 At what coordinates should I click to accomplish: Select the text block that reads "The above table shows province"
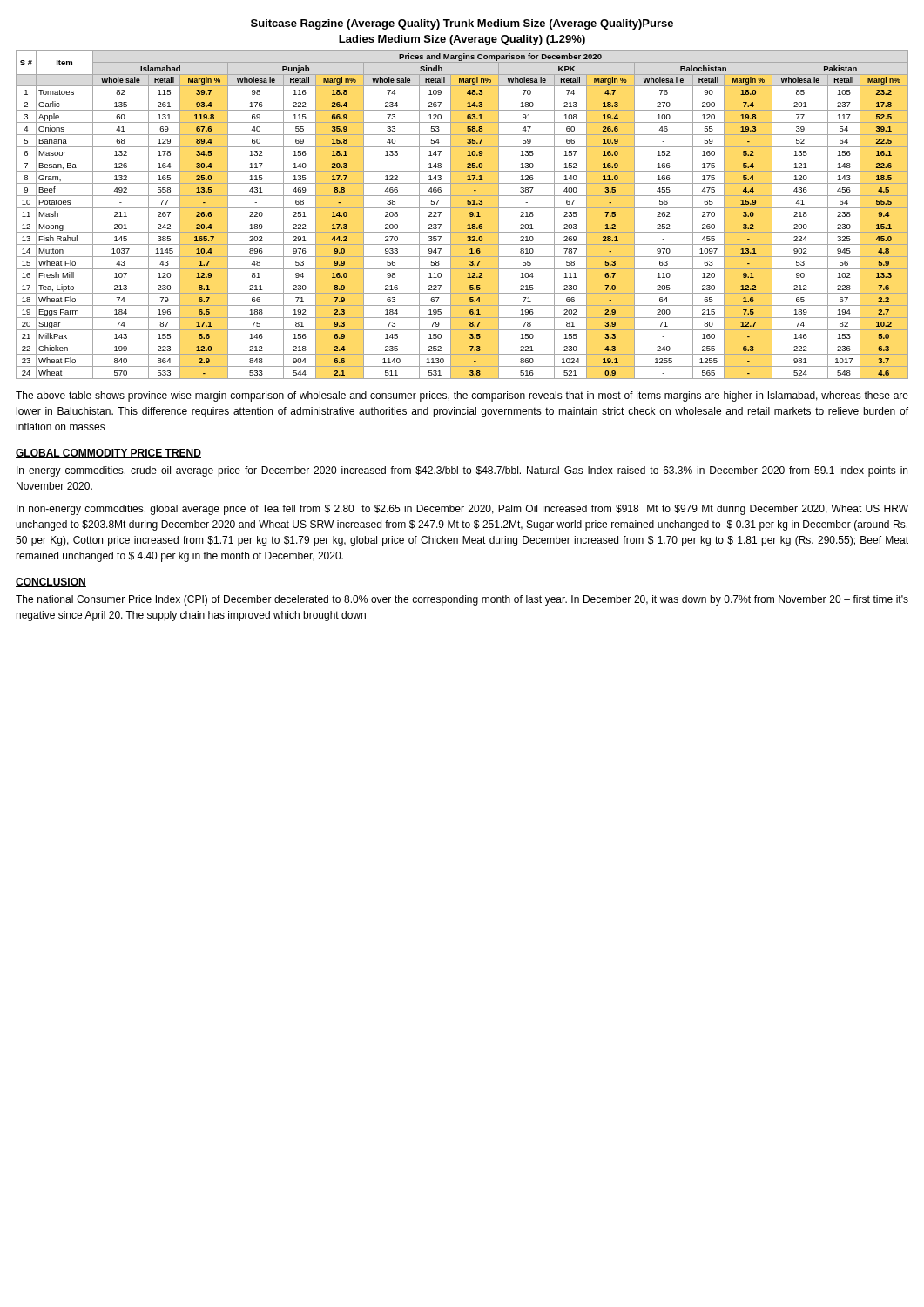(x=462, y=412)
